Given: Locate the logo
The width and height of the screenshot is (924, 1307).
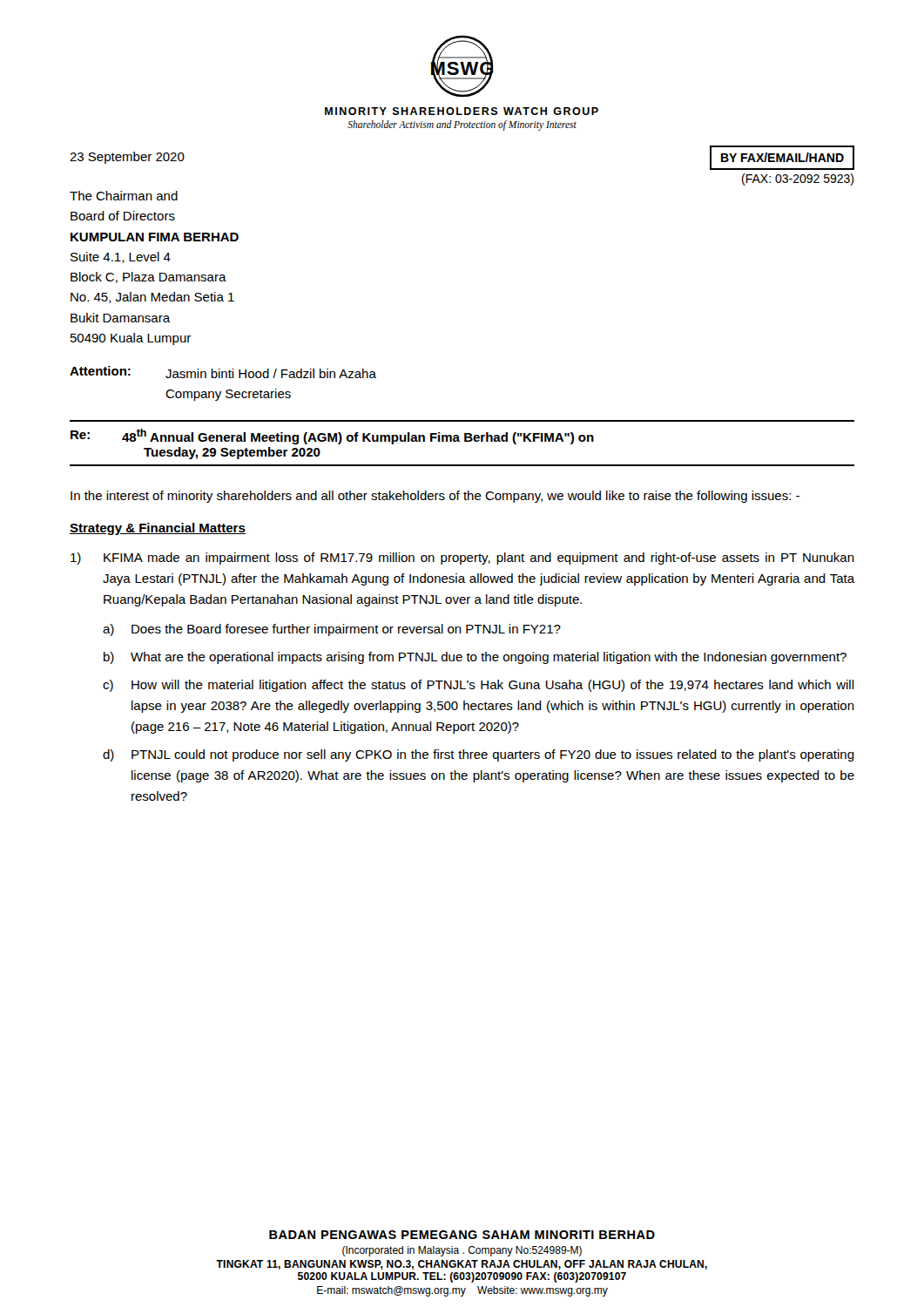Looking at the screenshot, I should click(x=462, y=68).
